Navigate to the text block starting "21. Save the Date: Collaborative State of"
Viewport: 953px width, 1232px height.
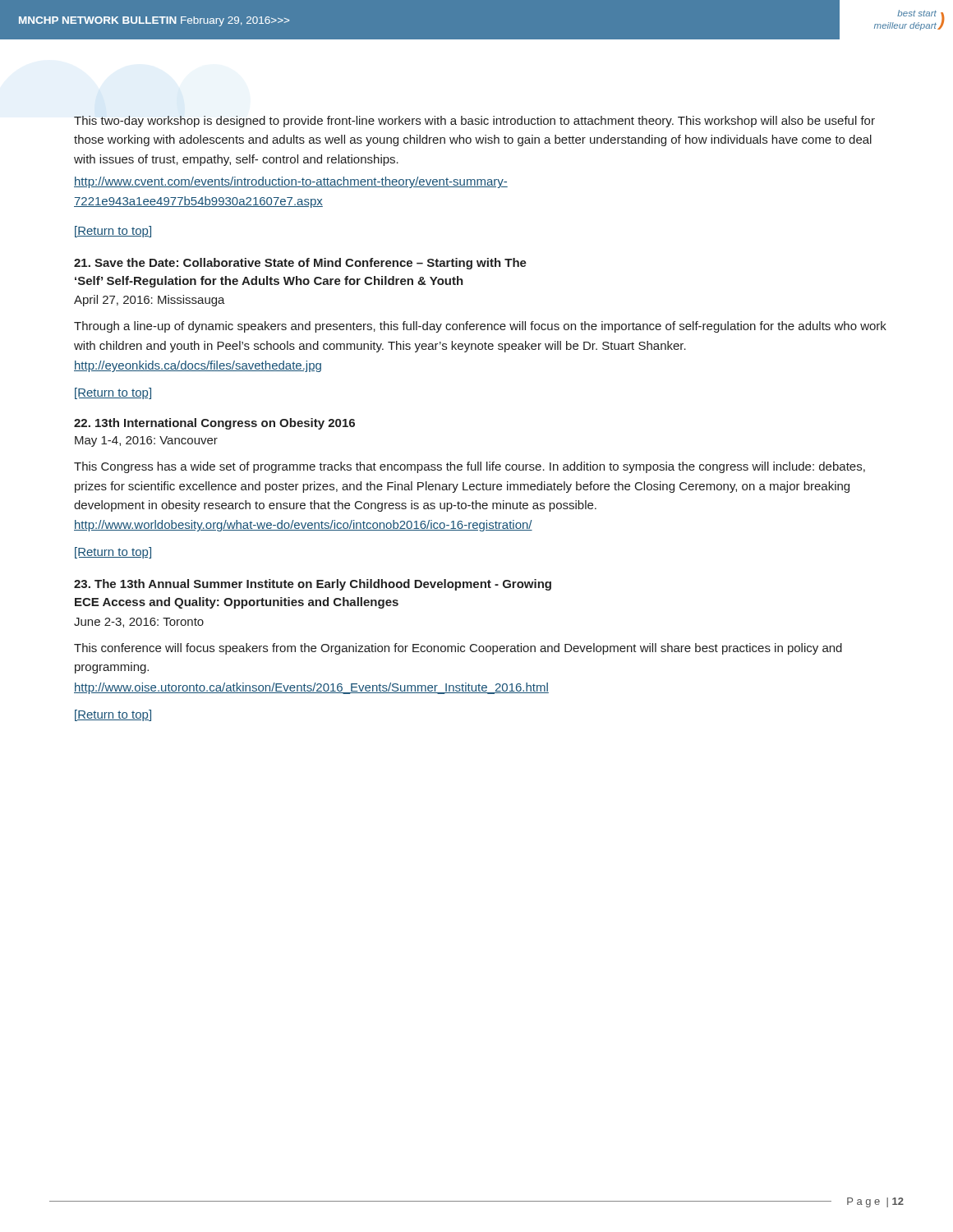click(x=300, y=271)
